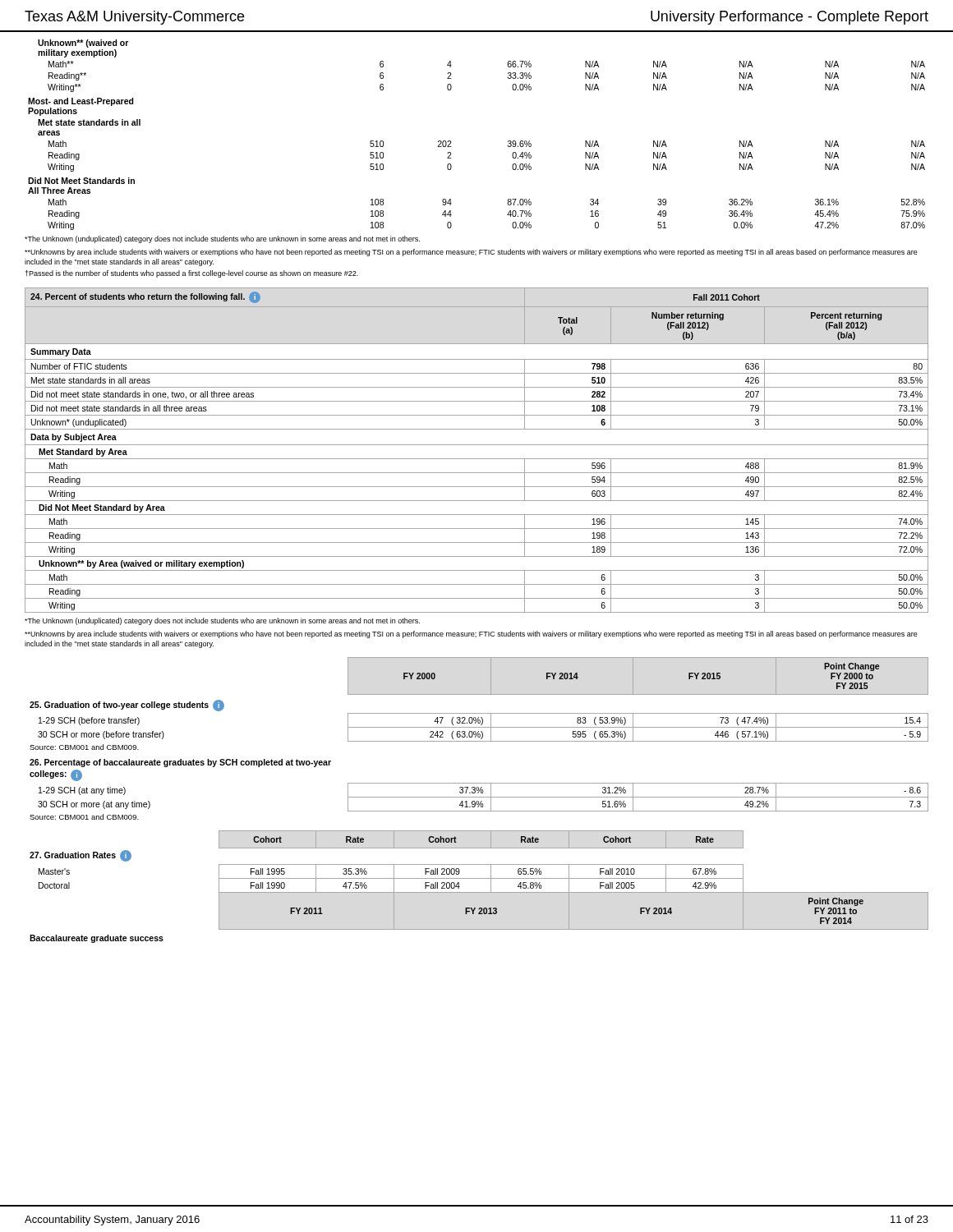
Task: Locate the block of text that opens with "†Passed is the number of students who"
Action: (x=192, y=274)
